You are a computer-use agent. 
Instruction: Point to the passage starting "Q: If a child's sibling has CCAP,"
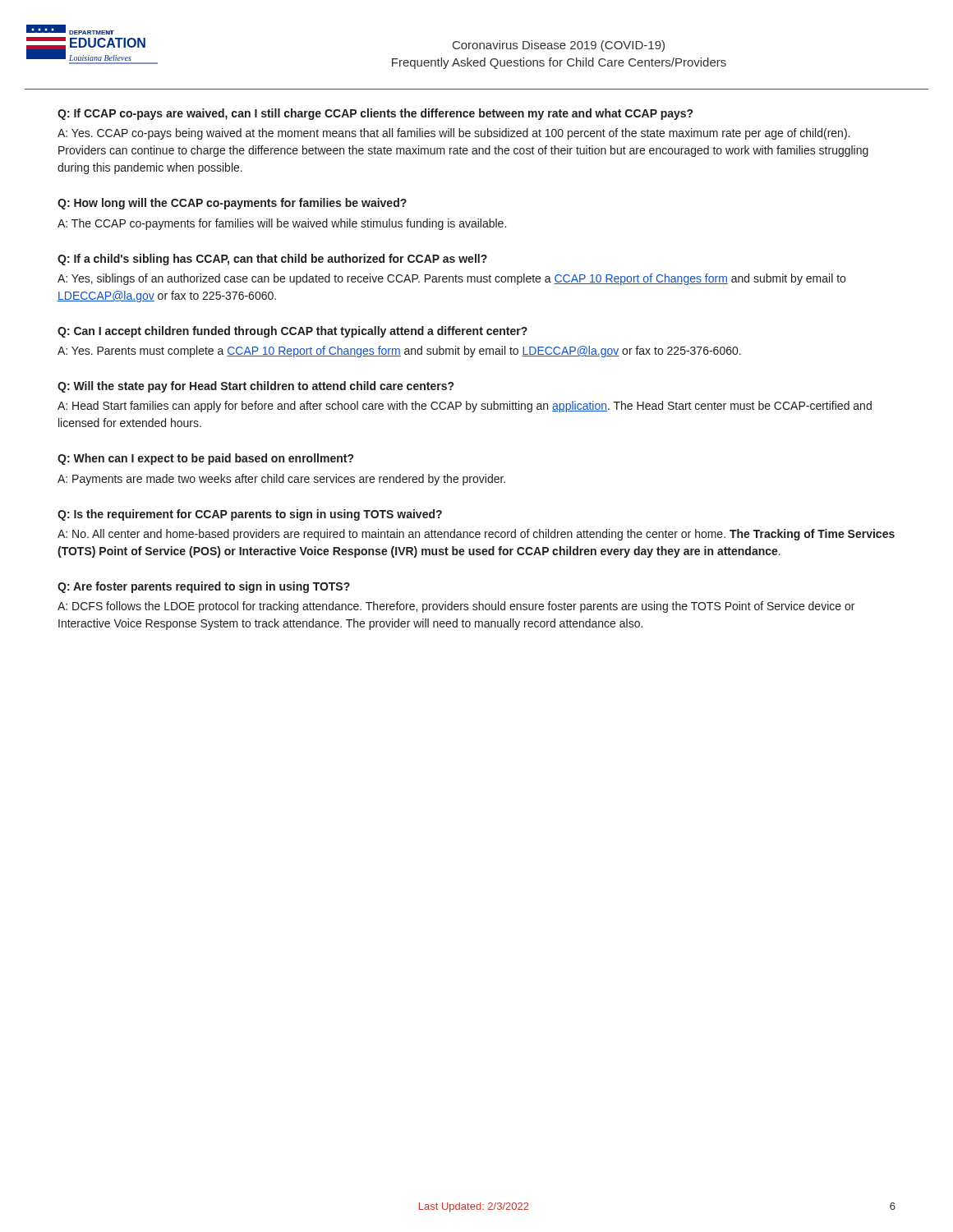[476, 277]
